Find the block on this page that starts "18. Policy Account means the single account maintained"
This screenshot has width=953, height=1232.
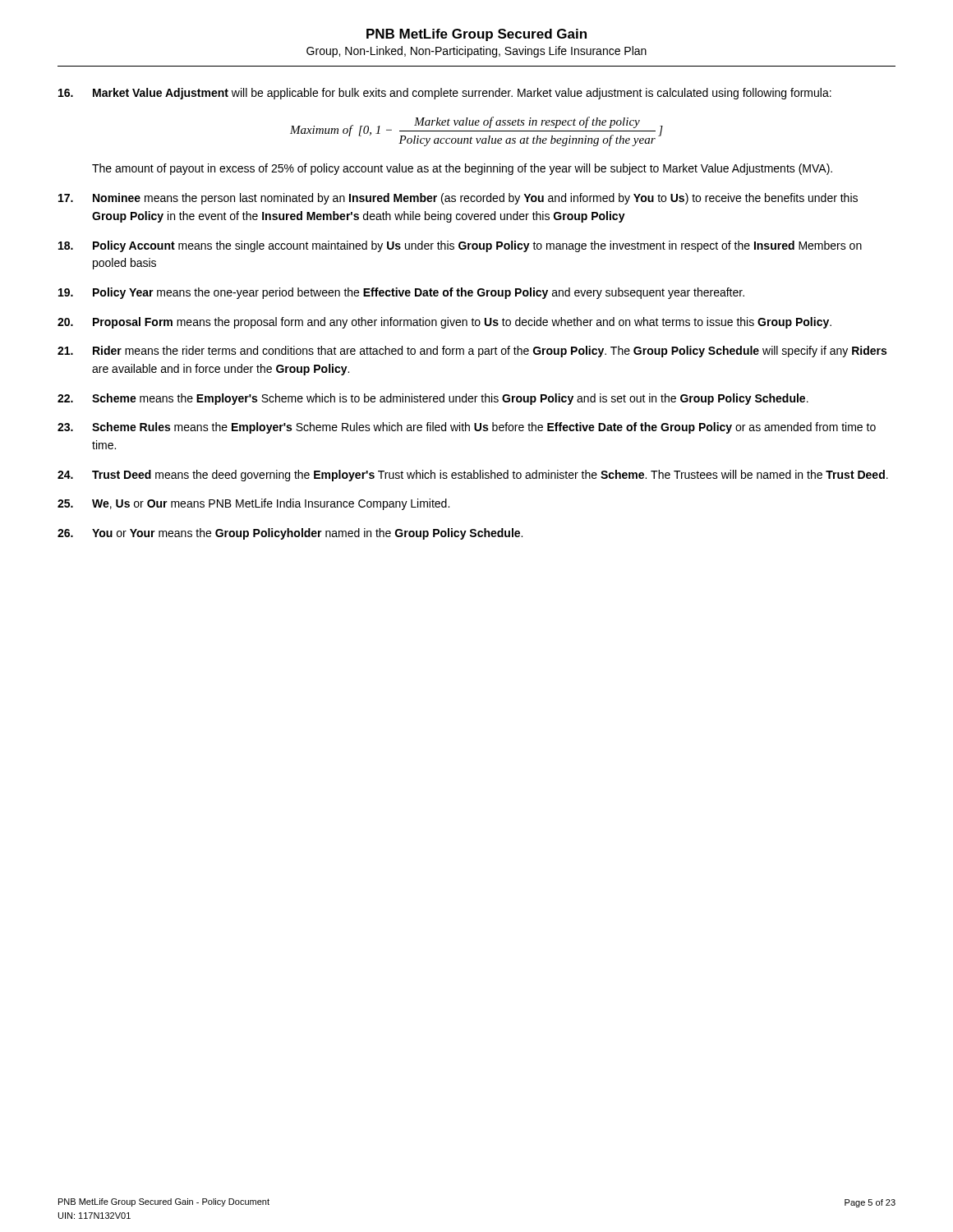click(476, 255)
